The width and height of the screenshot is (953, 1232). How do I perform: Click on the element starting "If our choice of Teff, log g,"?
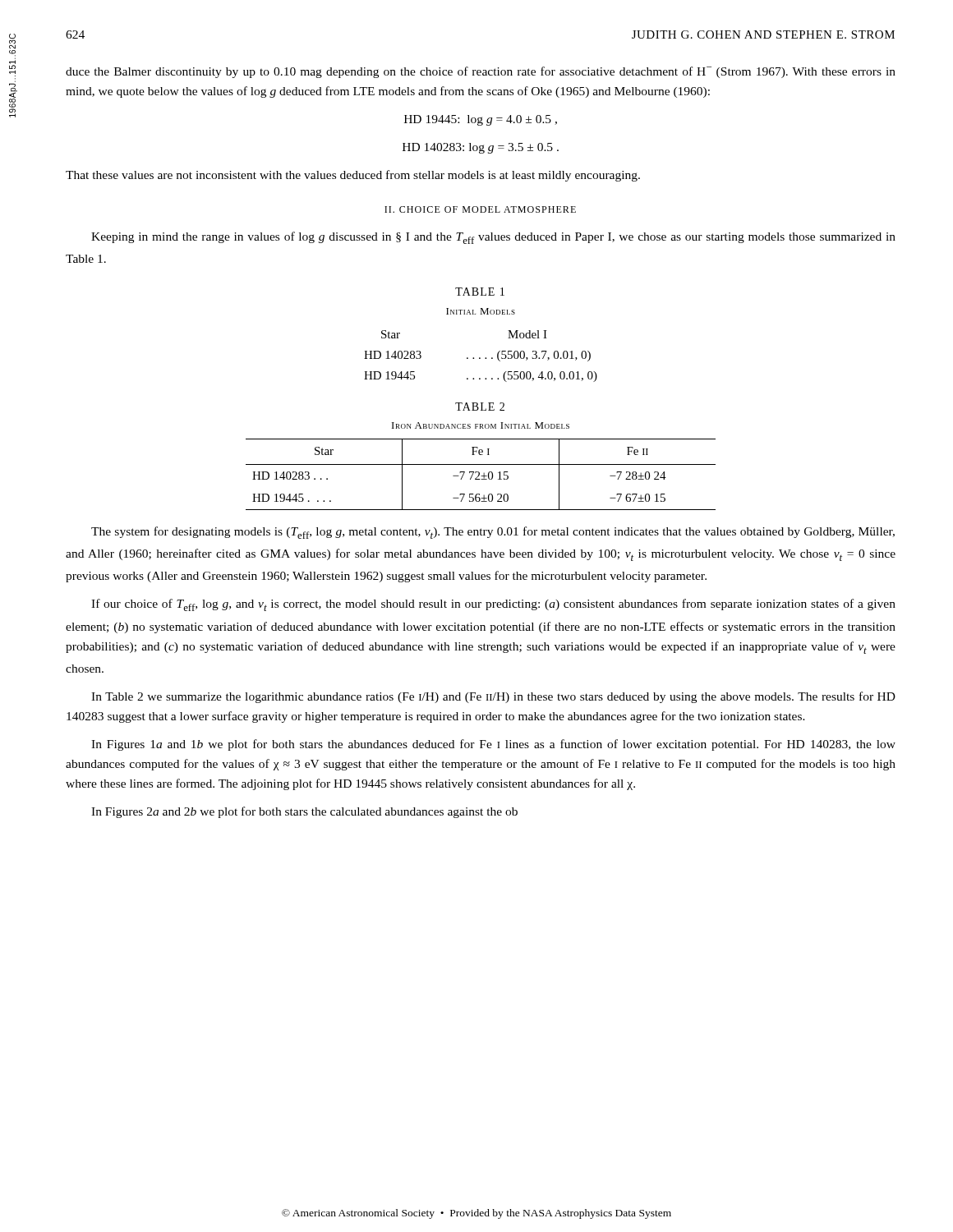click(481, 636)
